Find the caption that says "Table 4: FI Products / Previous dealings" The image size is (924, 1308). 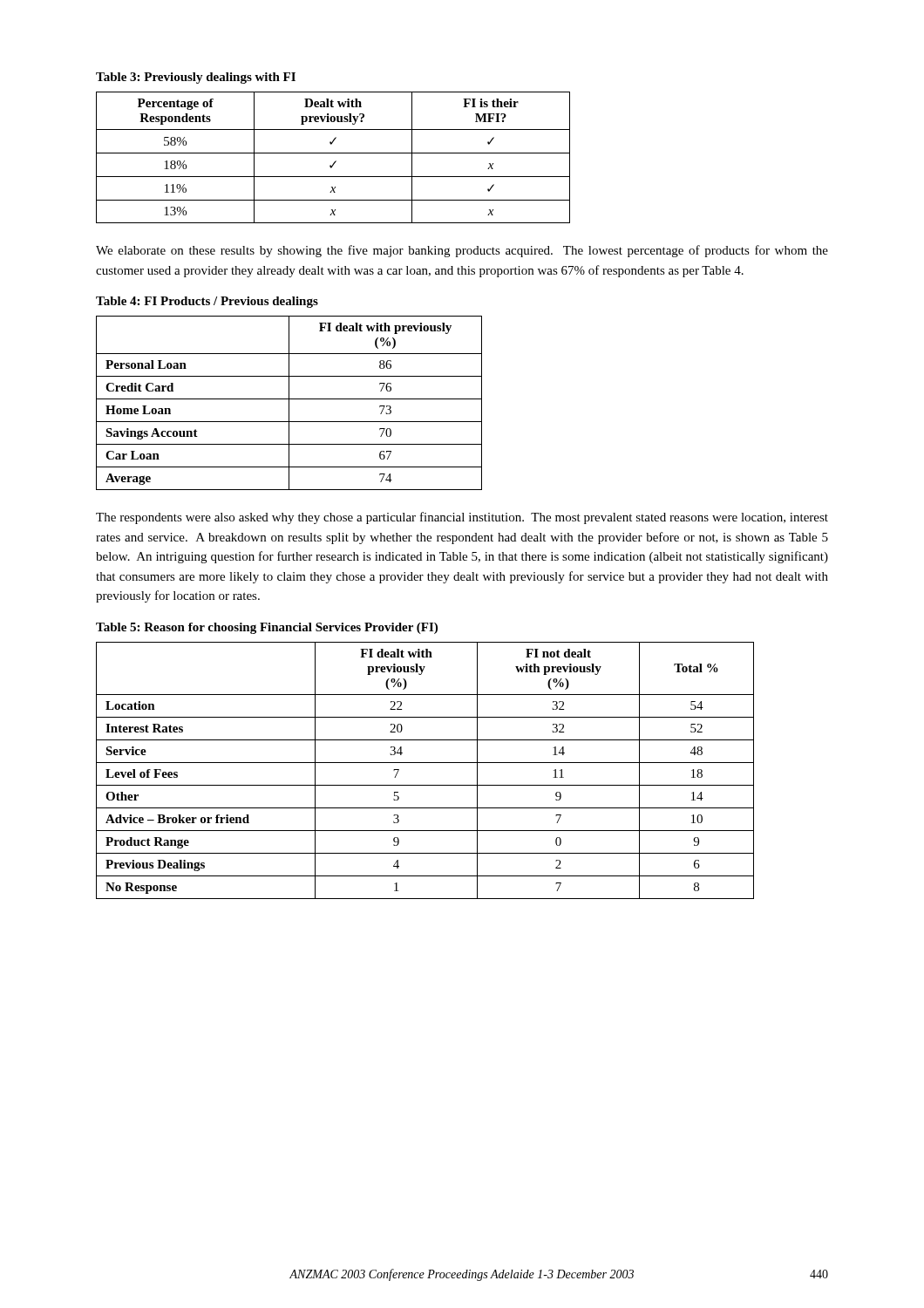207,301
